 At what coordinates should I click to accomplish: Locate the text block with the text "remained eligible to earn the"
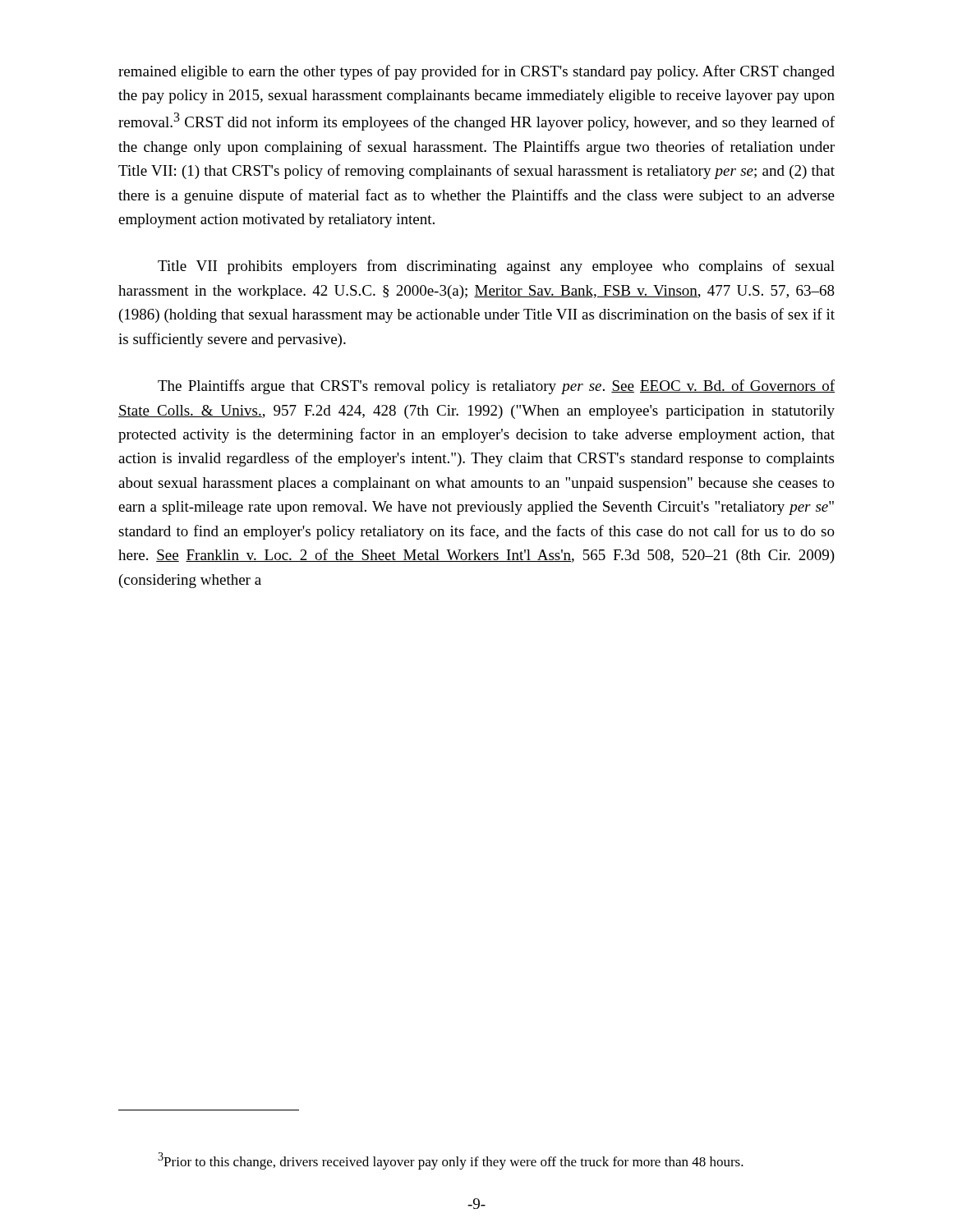click(476, 145)
